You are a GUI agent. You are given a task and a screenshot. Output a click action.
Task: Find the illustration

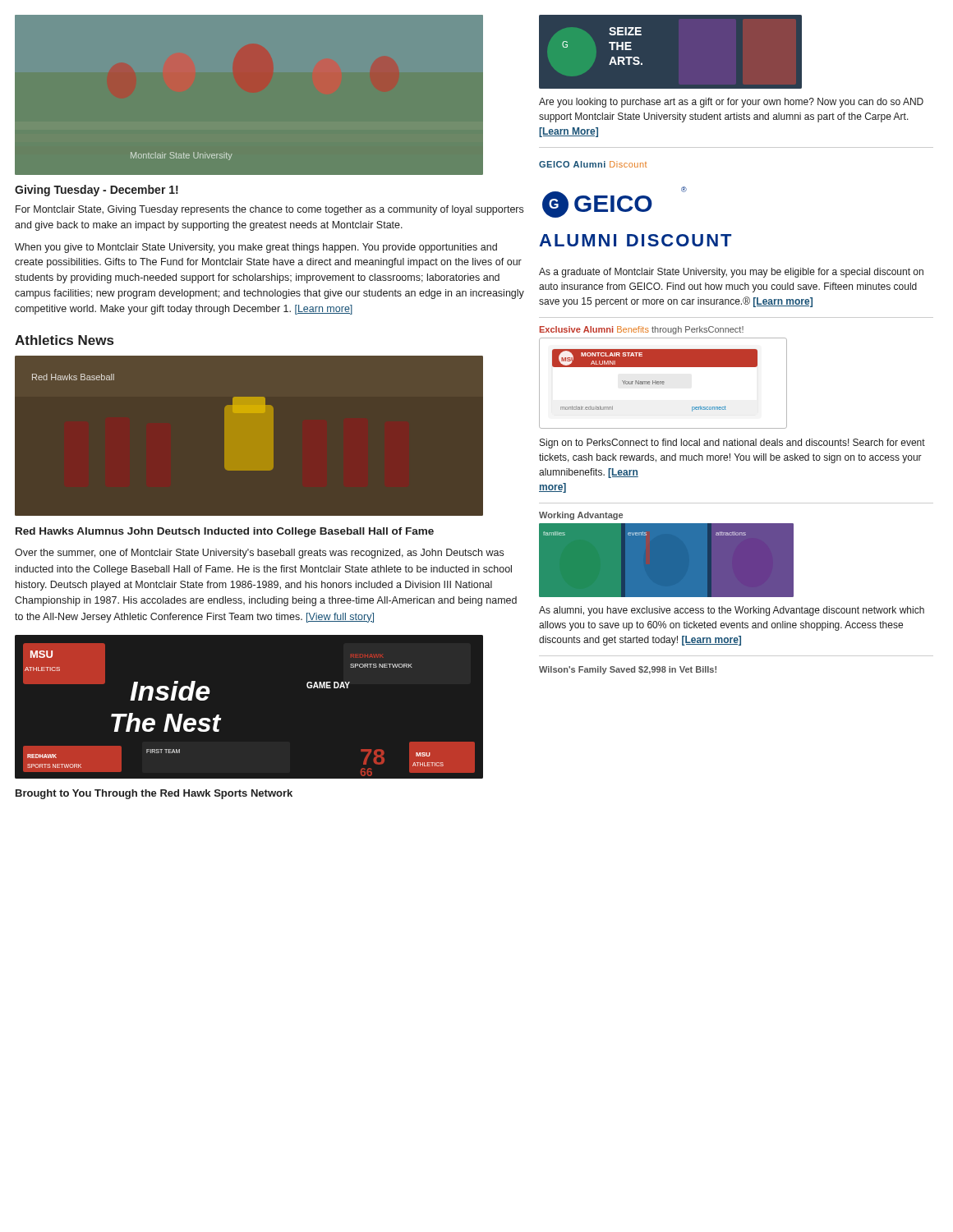coord(663,383)
